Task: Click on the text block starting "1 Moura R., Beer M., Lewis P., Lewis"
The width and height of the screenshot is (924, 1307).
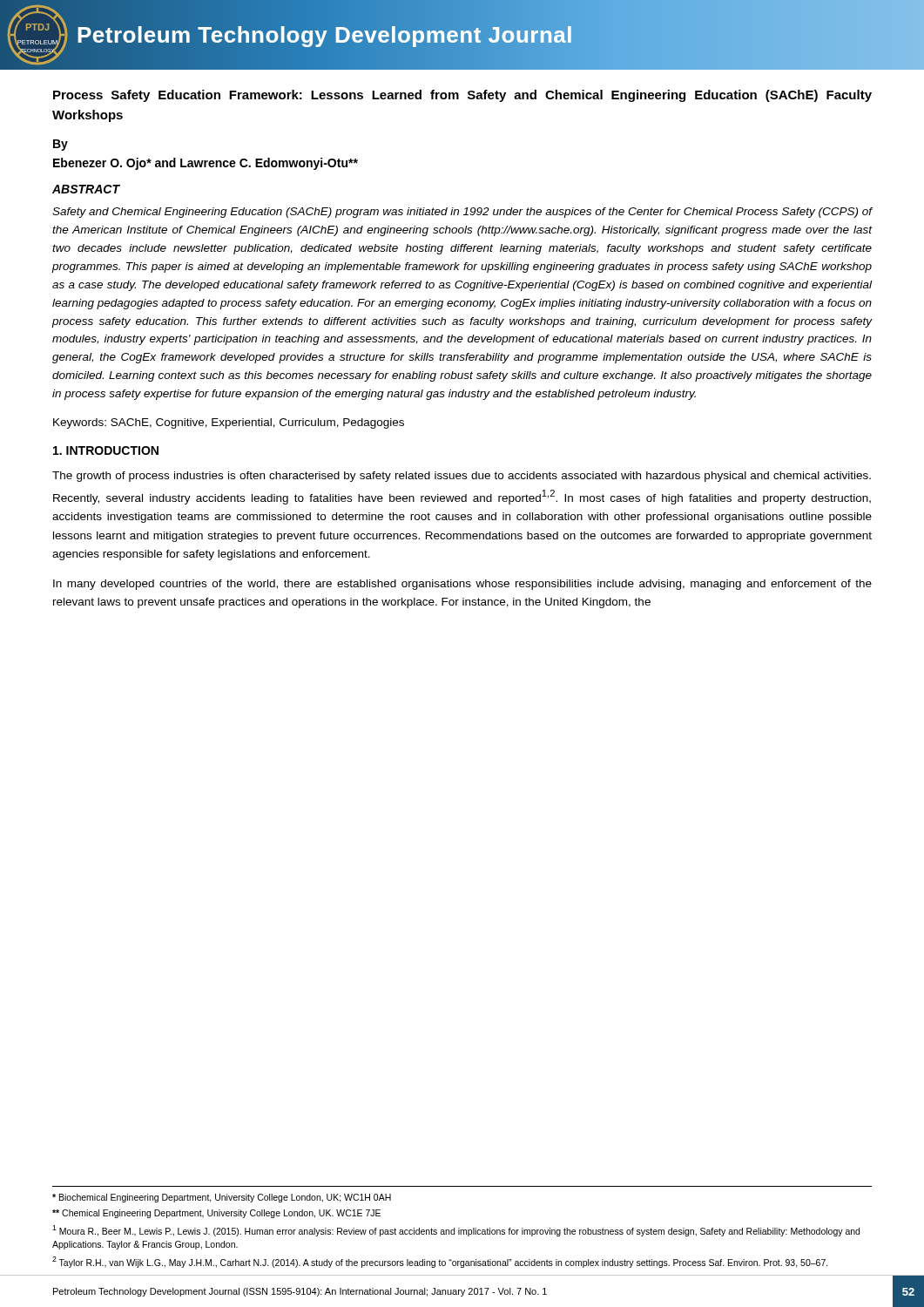Action: [456, 1237]
